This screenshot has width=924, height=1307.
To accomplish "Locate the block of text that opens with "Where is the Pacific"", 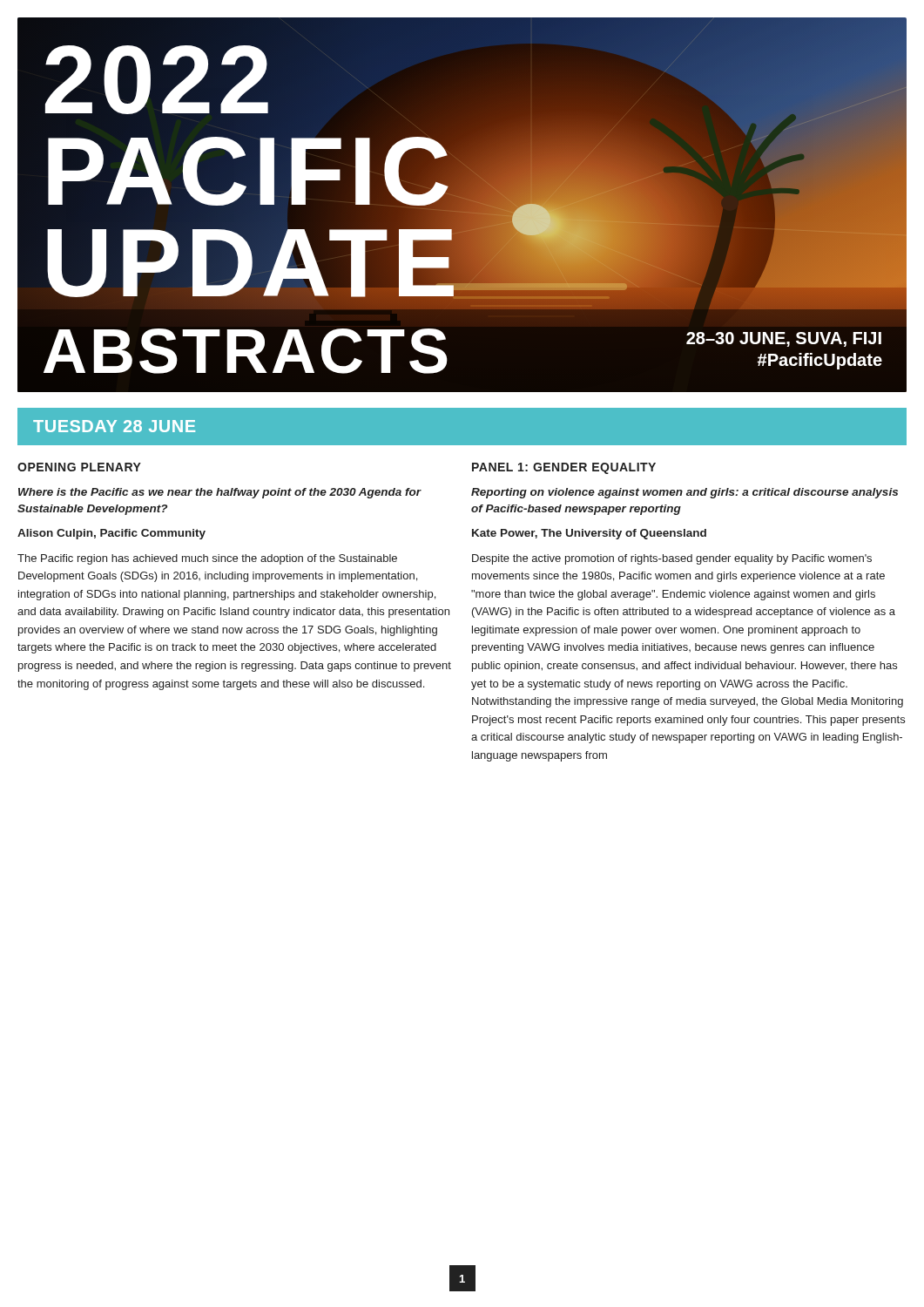I will (219, 500).
